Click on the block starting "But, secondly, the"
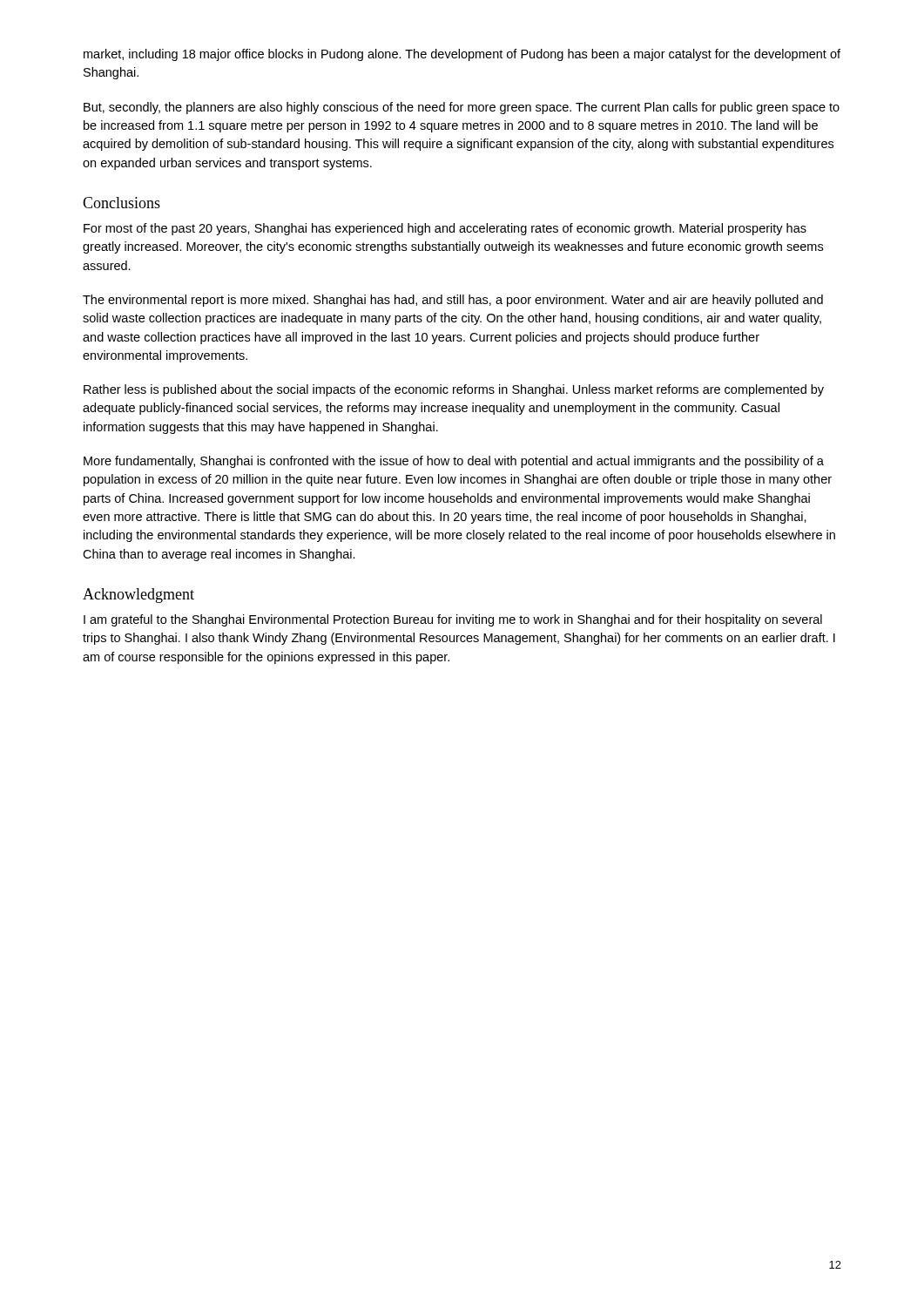 (461, 135)
